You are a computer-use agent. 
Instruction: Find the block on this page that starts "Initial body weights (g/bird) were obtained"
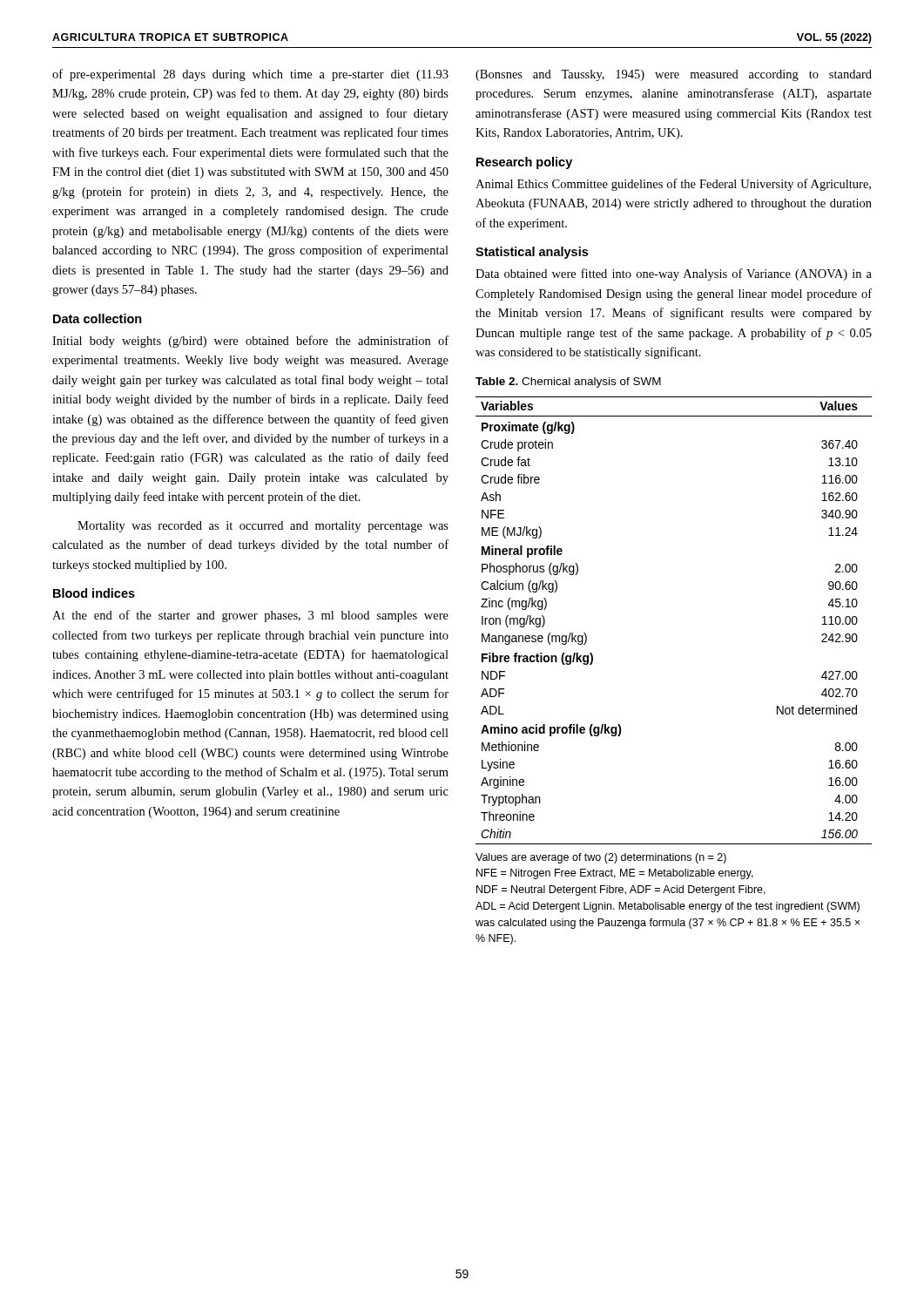coord(250,419)
